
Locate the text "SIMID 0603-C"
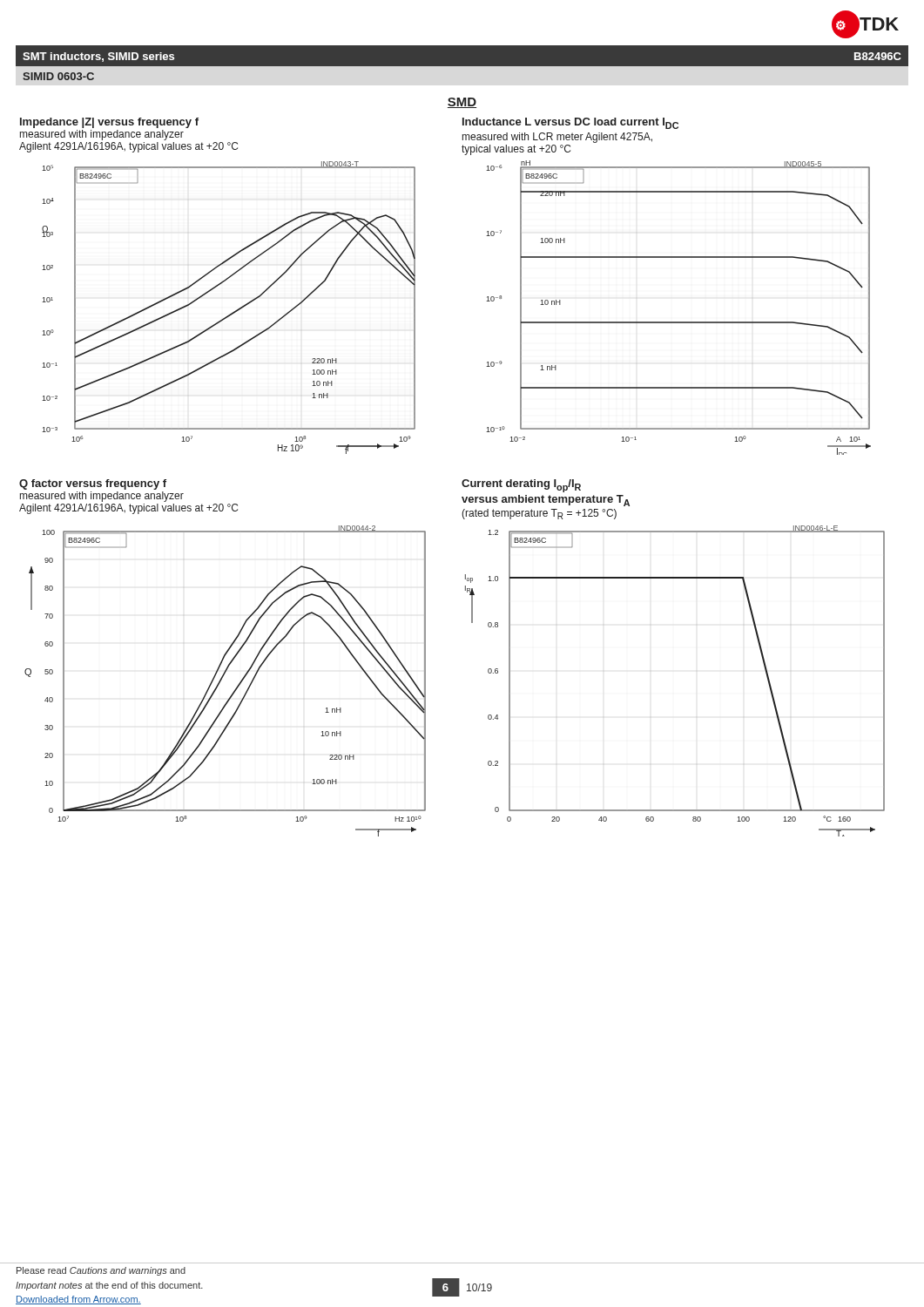pos(58,76)
